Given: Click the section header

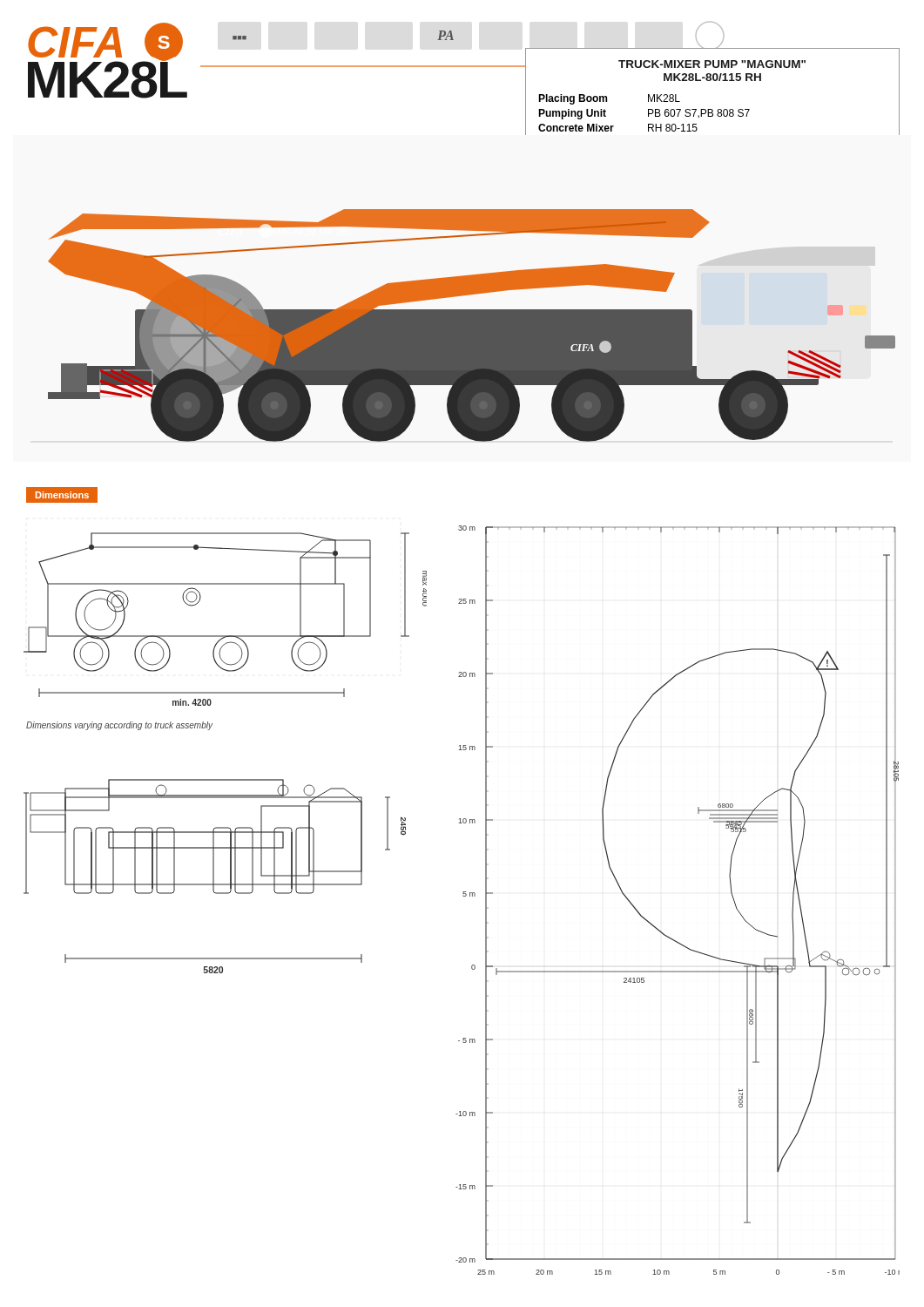Looking at the screenshot, I should click(62, 495).
